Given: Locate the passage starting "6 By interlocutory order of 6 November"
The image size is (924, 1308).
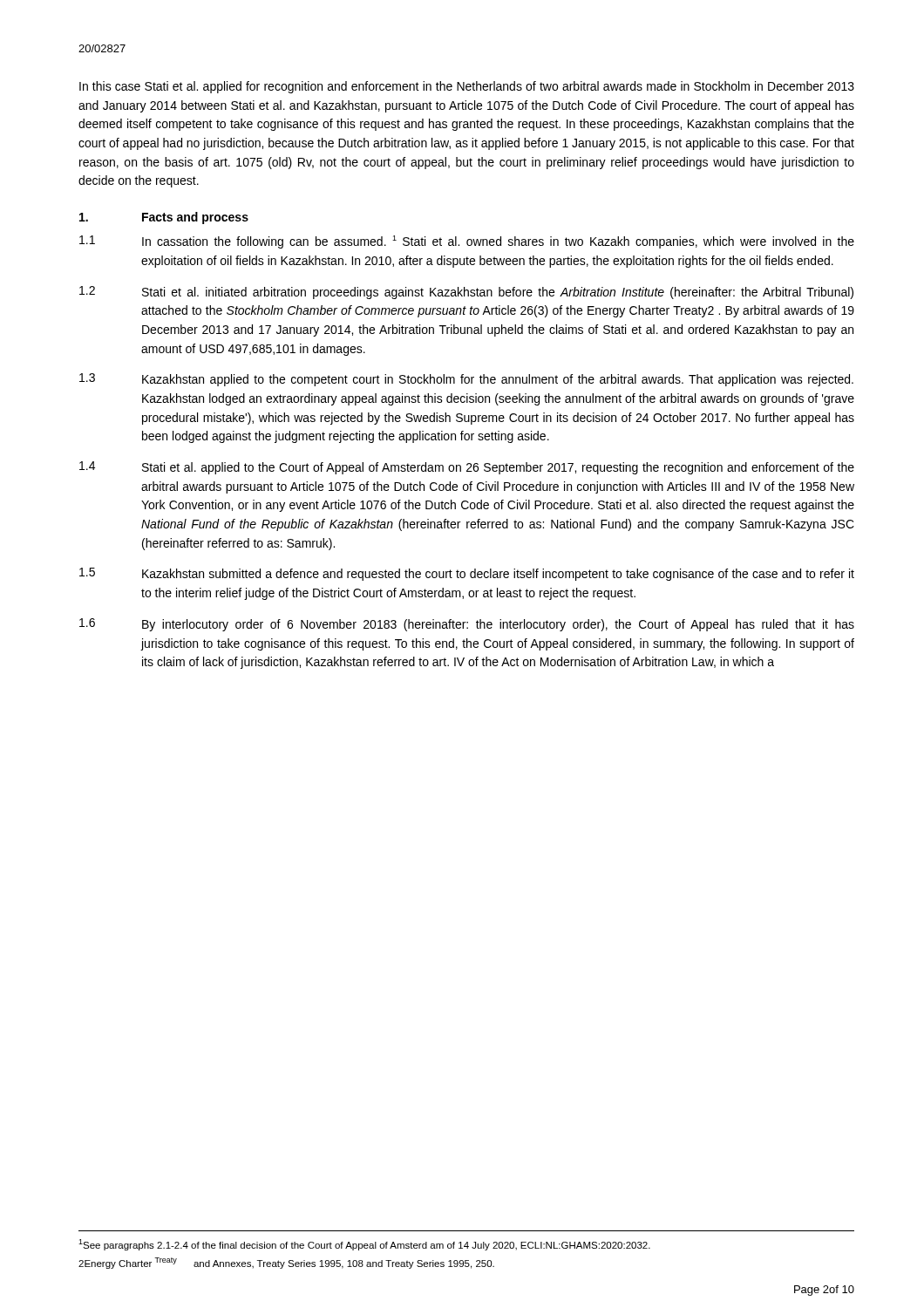Looking at the screenshot, I should click(x=466, y=644).
